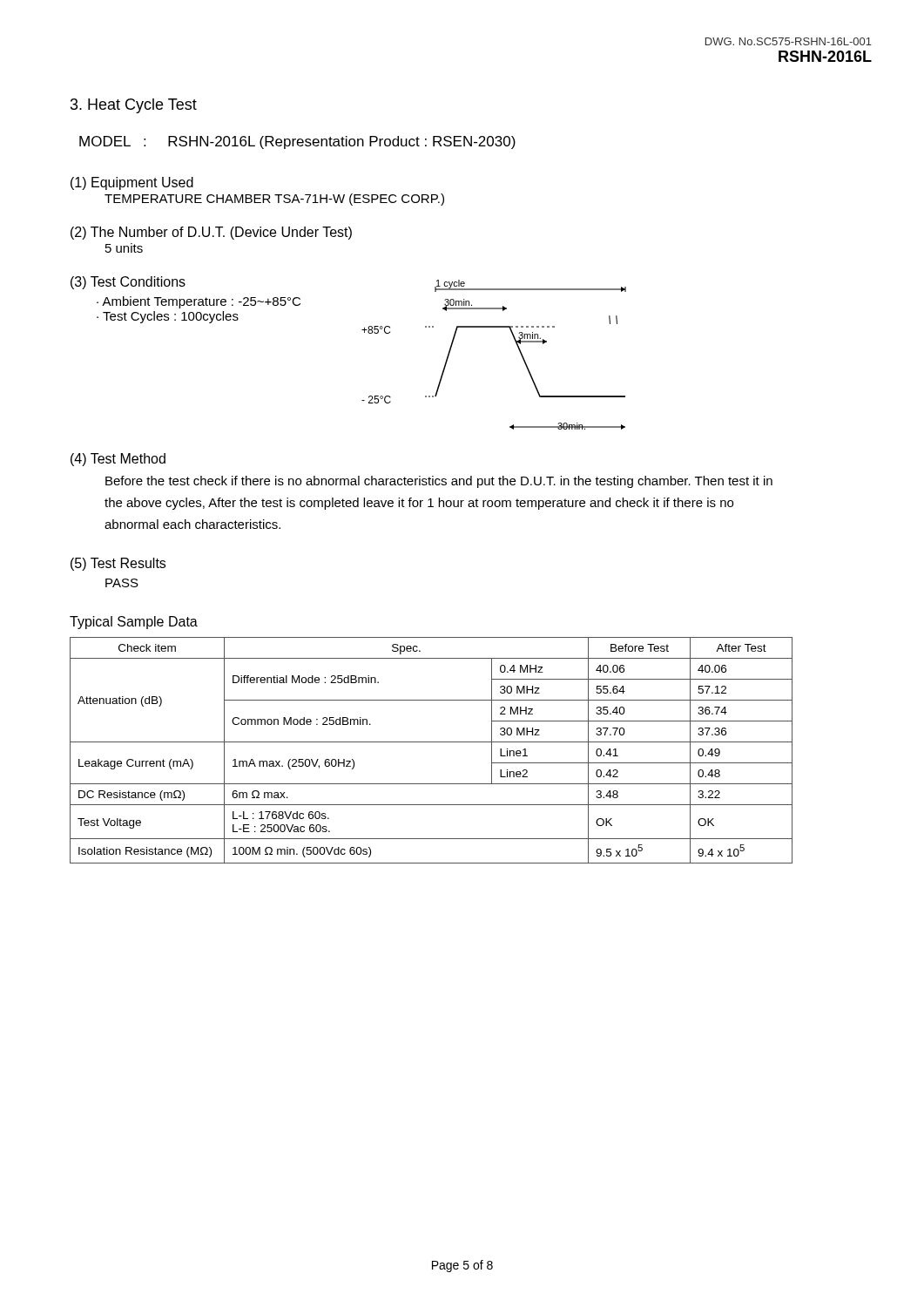Locate the passage starting "(3) Test Conditions · Ambient Temperature :"
924x1307 pixels.
point(205,299)
